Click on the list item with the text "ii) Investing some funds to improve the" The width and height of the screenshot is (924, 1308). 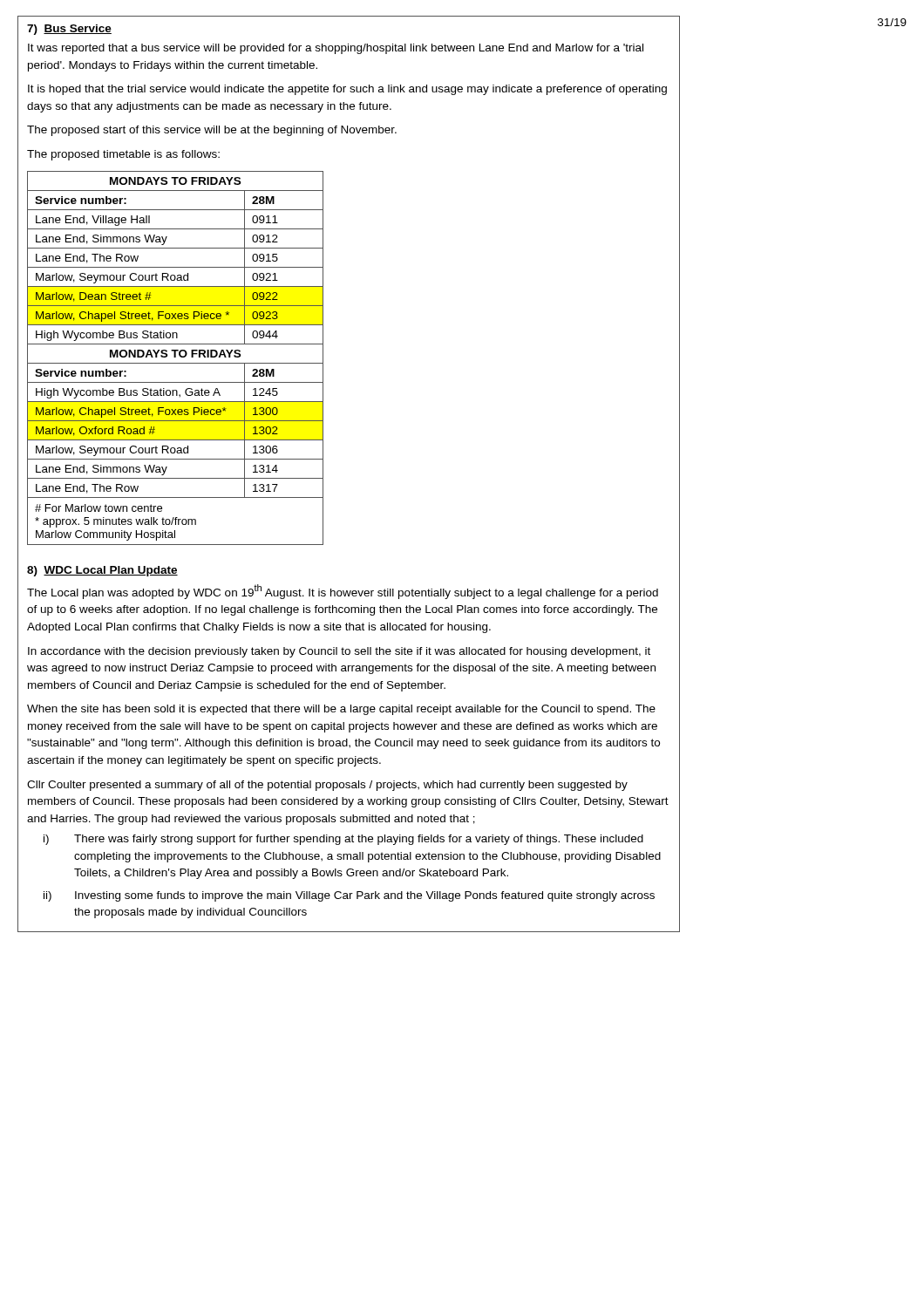pos(349,904)
